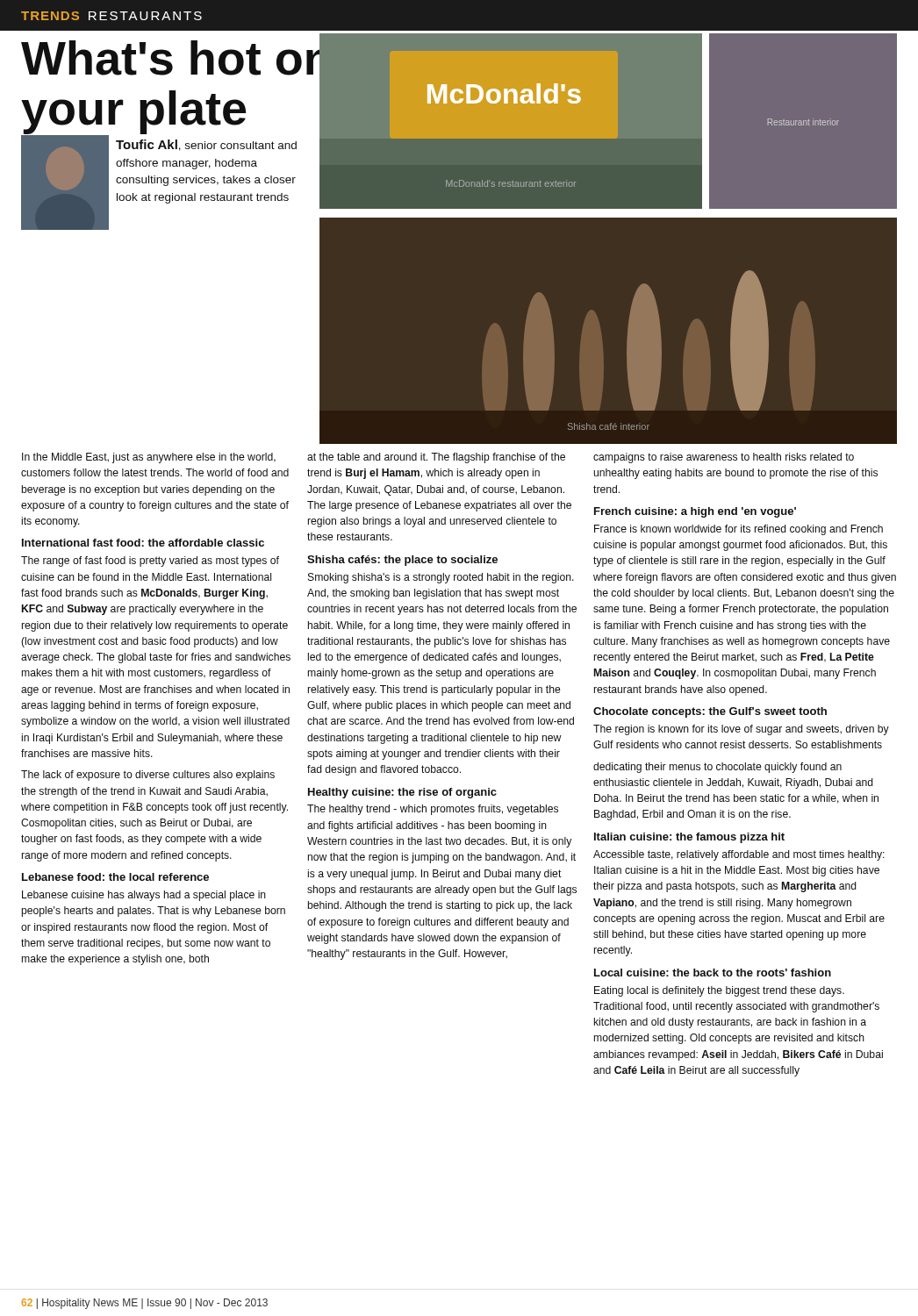This screenshot has width=918, height=1316.
Task: Navigate to the text starting "In the Middle East, just"
Action: coord(156,489)
